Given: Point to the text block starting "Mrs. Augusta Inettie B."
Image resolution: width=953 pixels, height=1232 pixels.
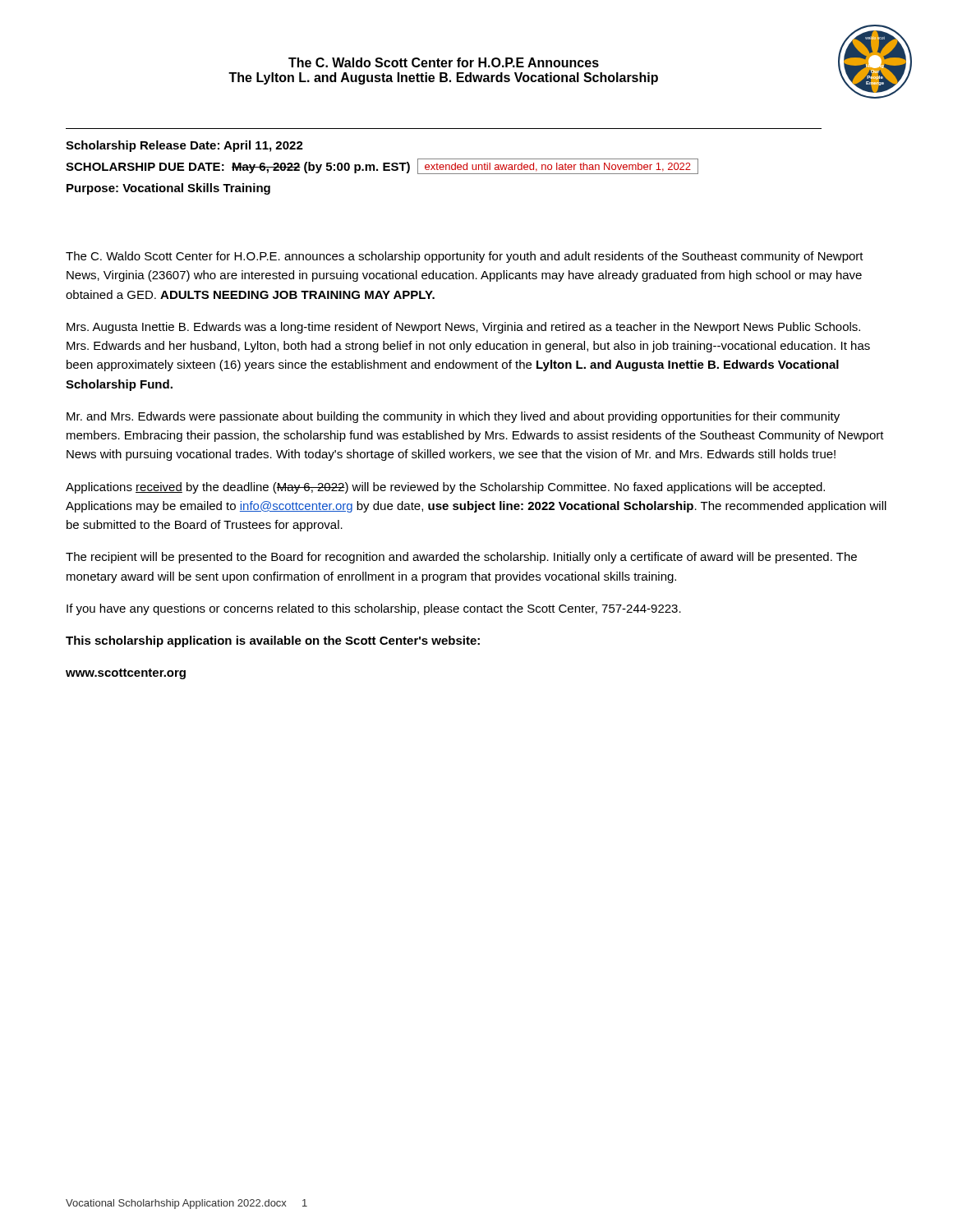Looking at the screenshot, I should (468, 355).
